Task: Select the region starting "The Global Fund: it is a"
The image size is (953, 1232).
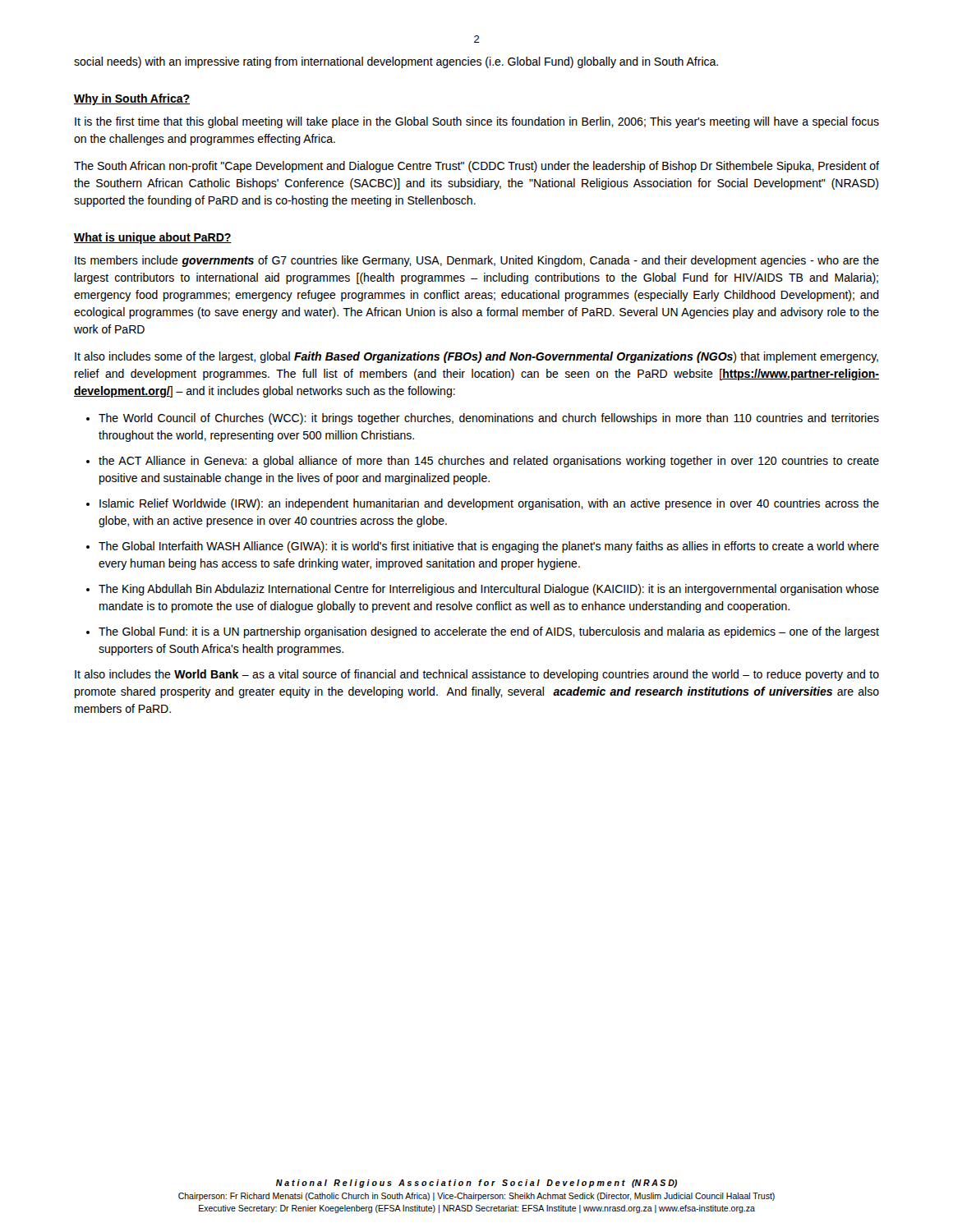Action: [489, 641]
